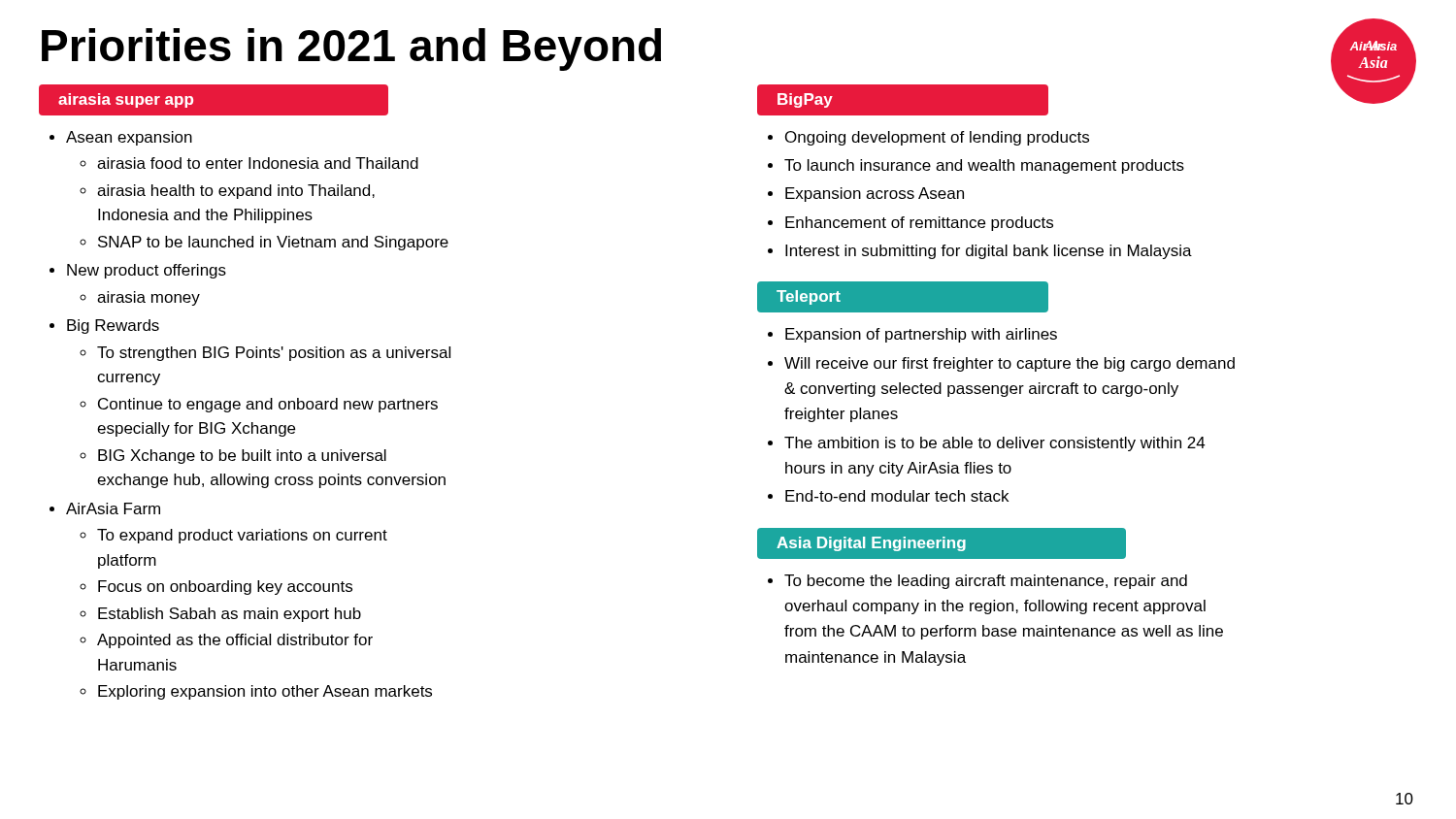The height and width of the screenshot is (819, 1456).
Task: Find the list item with the text "The ambition is to be"
Action: click(x=995, y=455)
